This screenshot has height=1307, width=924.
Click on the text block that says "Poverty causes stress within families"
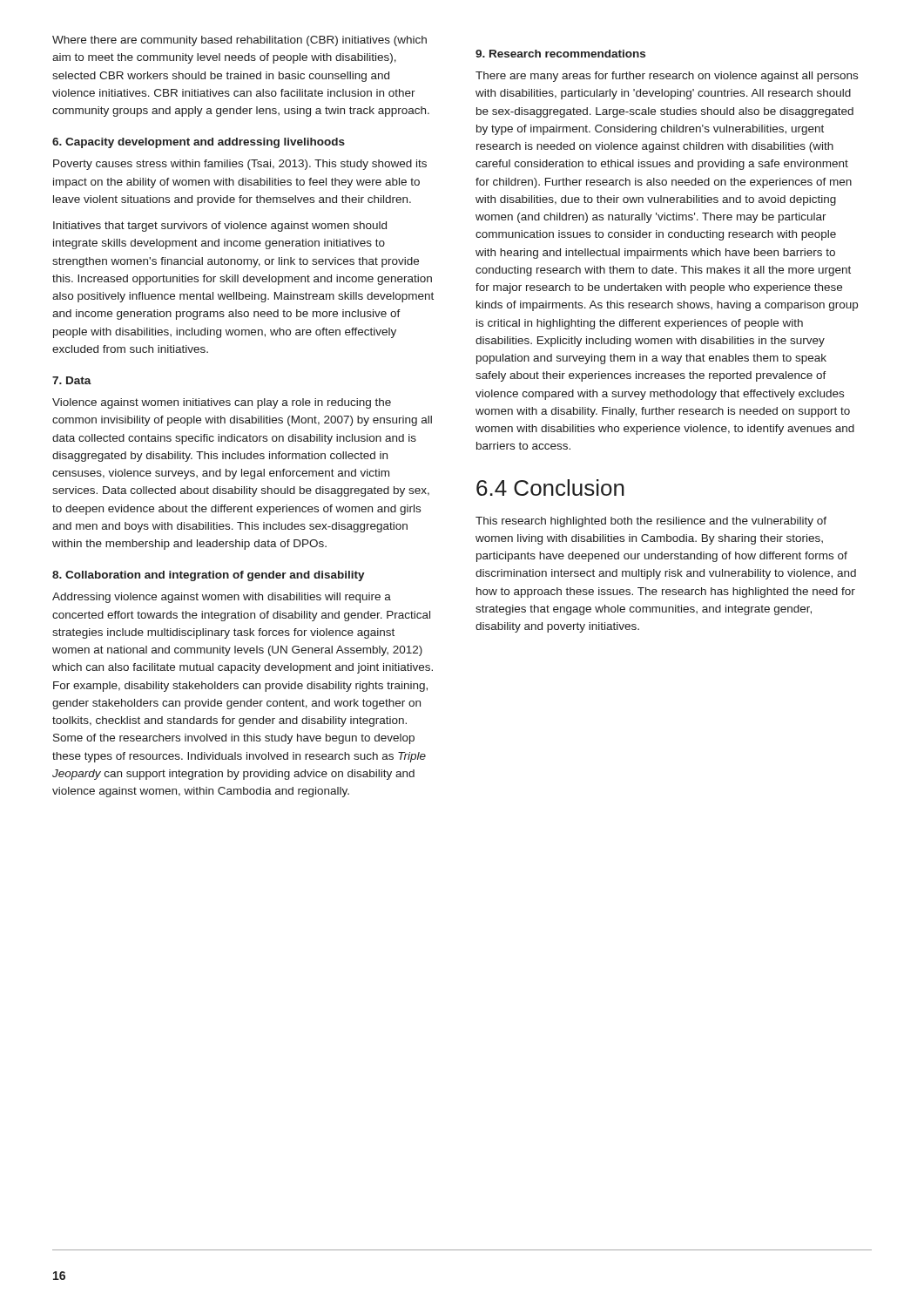[x=244, y=182]
